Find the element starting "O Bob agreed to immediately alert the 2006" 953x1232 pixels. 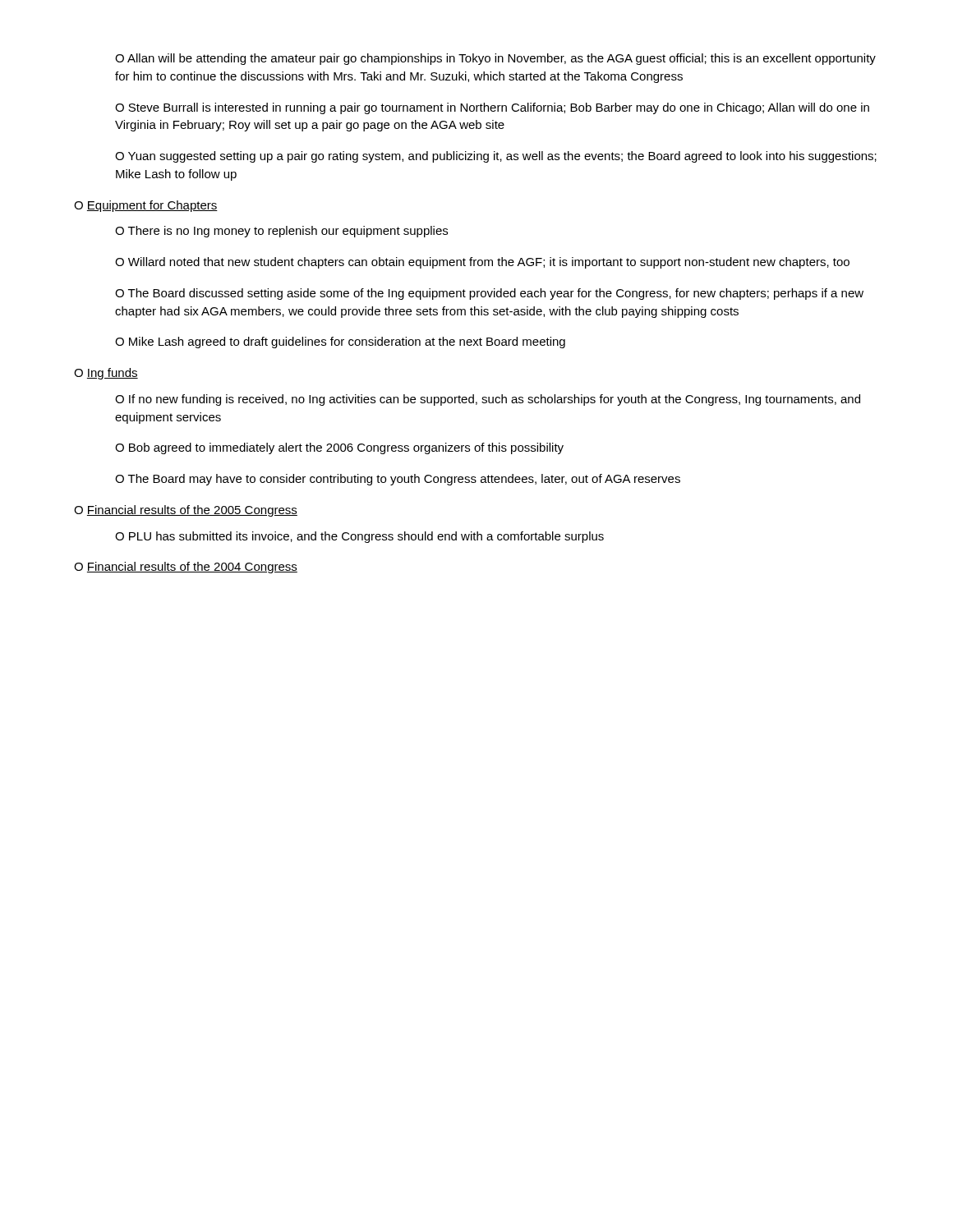point(339,447)
